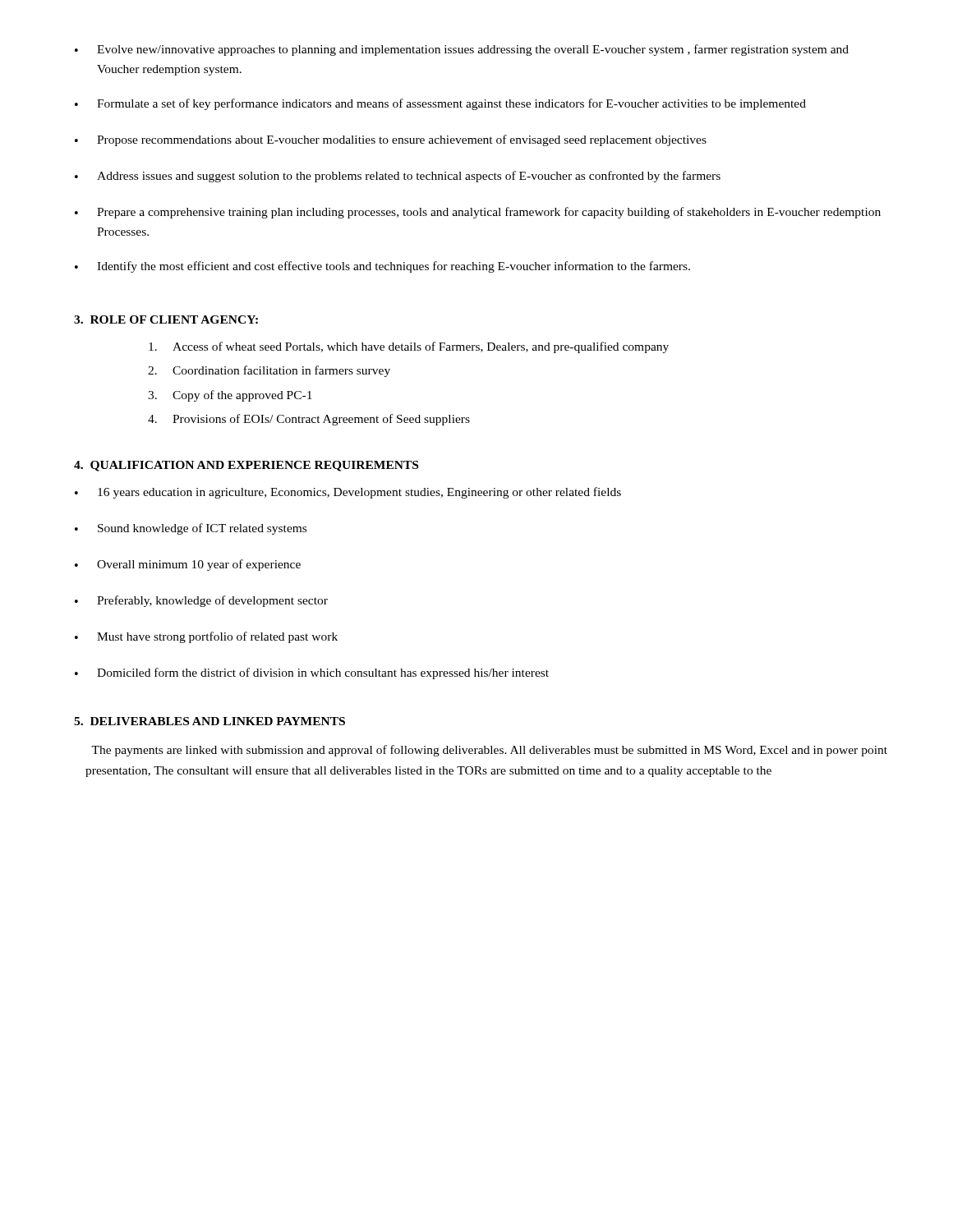Click on the region starting "• Domiciled form"

pyautogui.click(x=481, y=674)
